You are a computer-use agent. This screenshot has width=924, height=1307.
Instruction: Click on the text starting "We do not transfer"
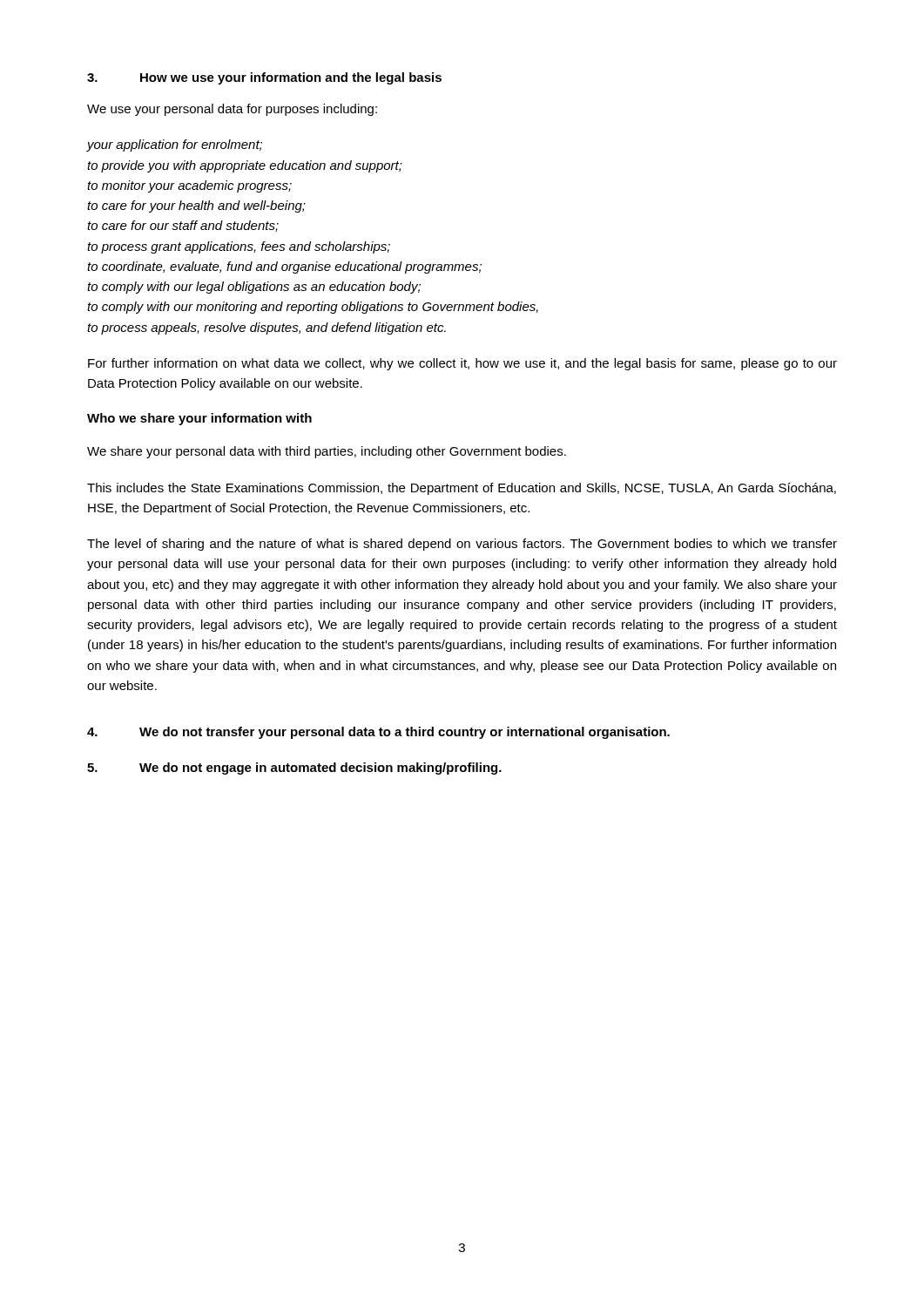tap(379, 732)
